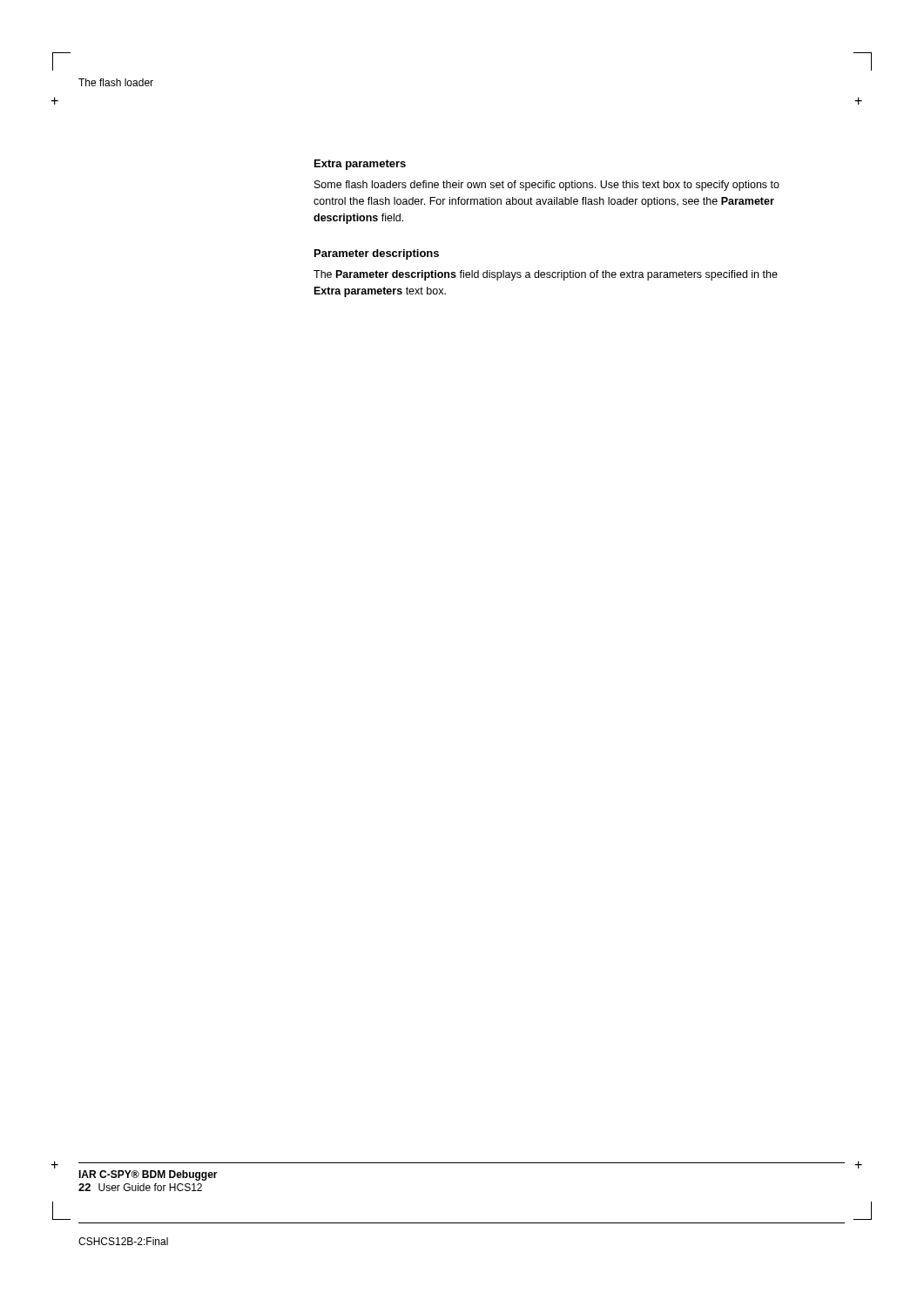Find the text block starting "Some flash loaders"

tap(546, 201)
